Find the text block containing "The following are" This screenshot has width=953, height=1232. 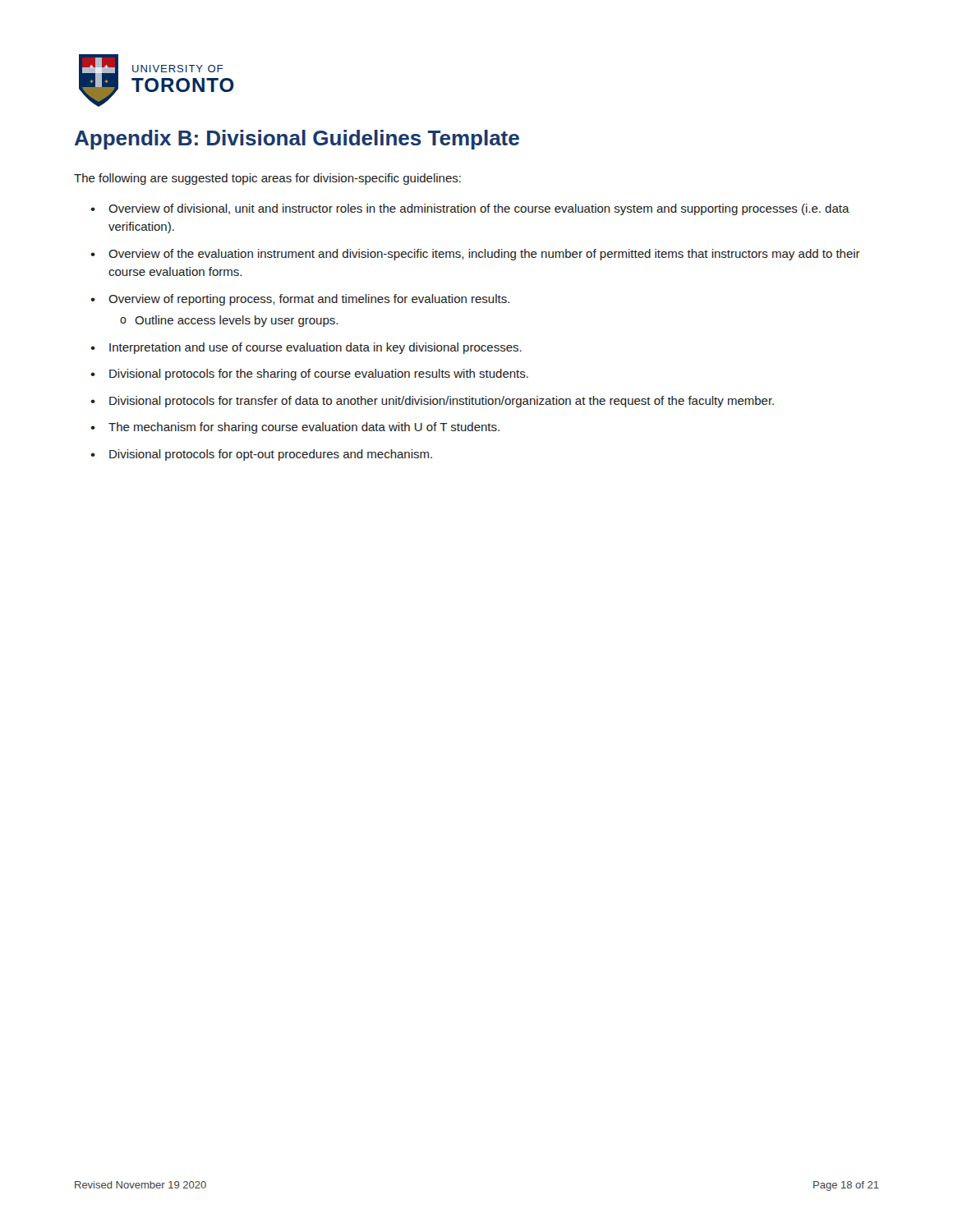coord(268,178)
